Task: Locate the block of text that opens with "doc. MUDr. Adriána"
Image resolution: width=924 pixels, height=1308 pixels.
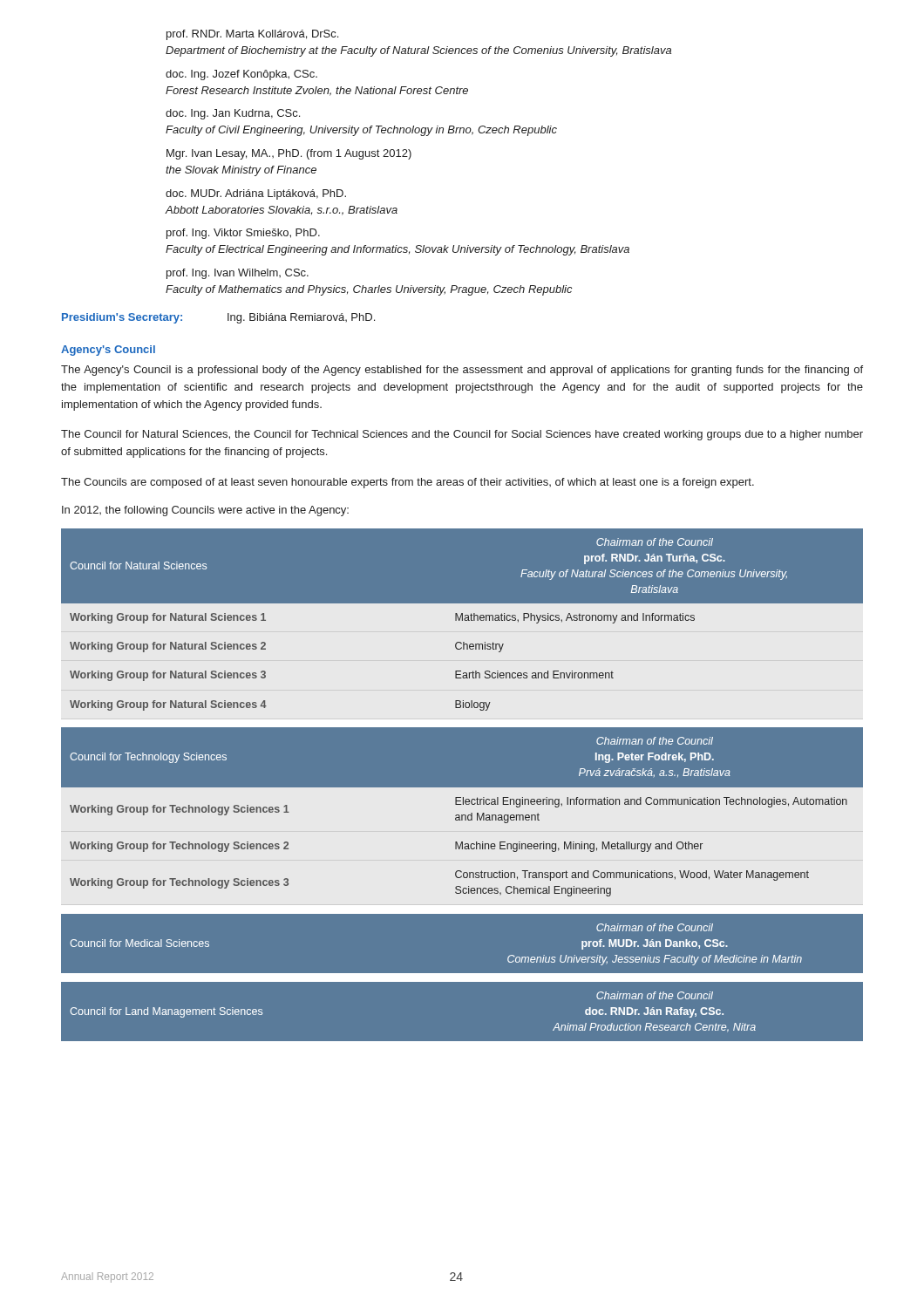Action: pyautogui.click(x=282, y=201)
